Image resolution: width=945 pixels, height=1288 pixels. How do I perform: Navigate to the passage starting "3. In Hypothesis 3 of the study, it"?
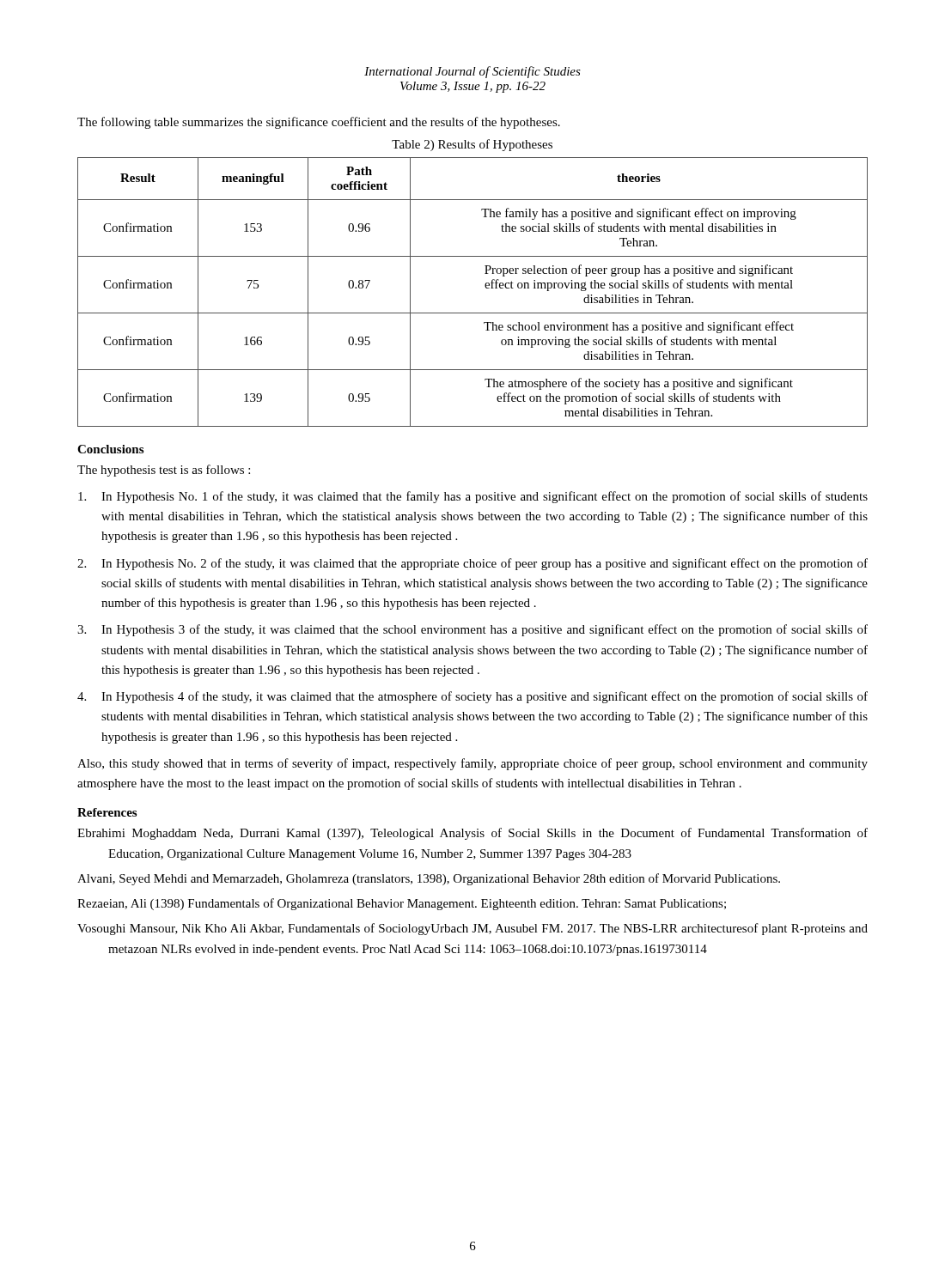pos(472,650)
